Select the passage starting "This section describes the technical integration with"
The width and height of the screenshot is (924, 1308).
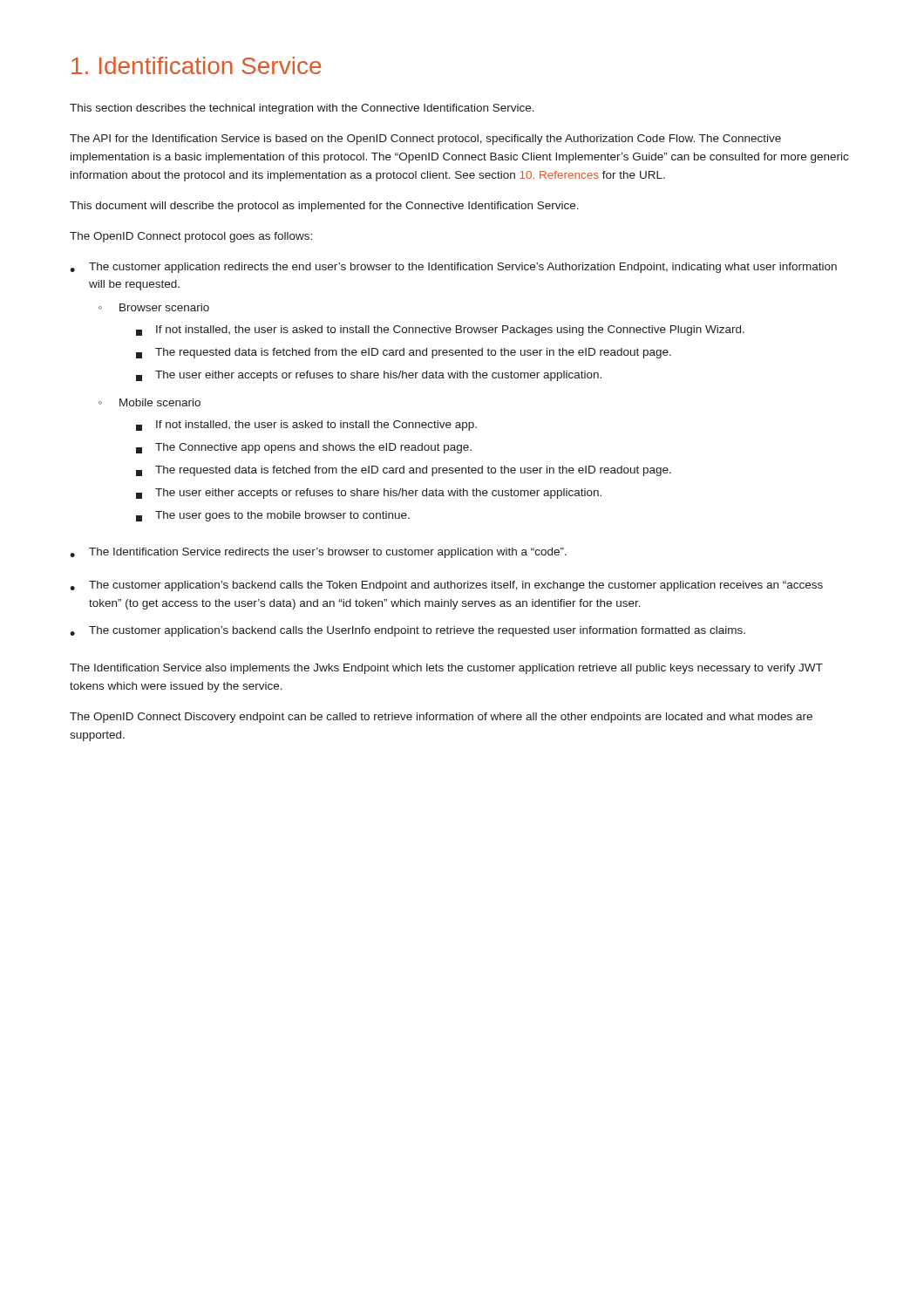(x=302, y=108)
